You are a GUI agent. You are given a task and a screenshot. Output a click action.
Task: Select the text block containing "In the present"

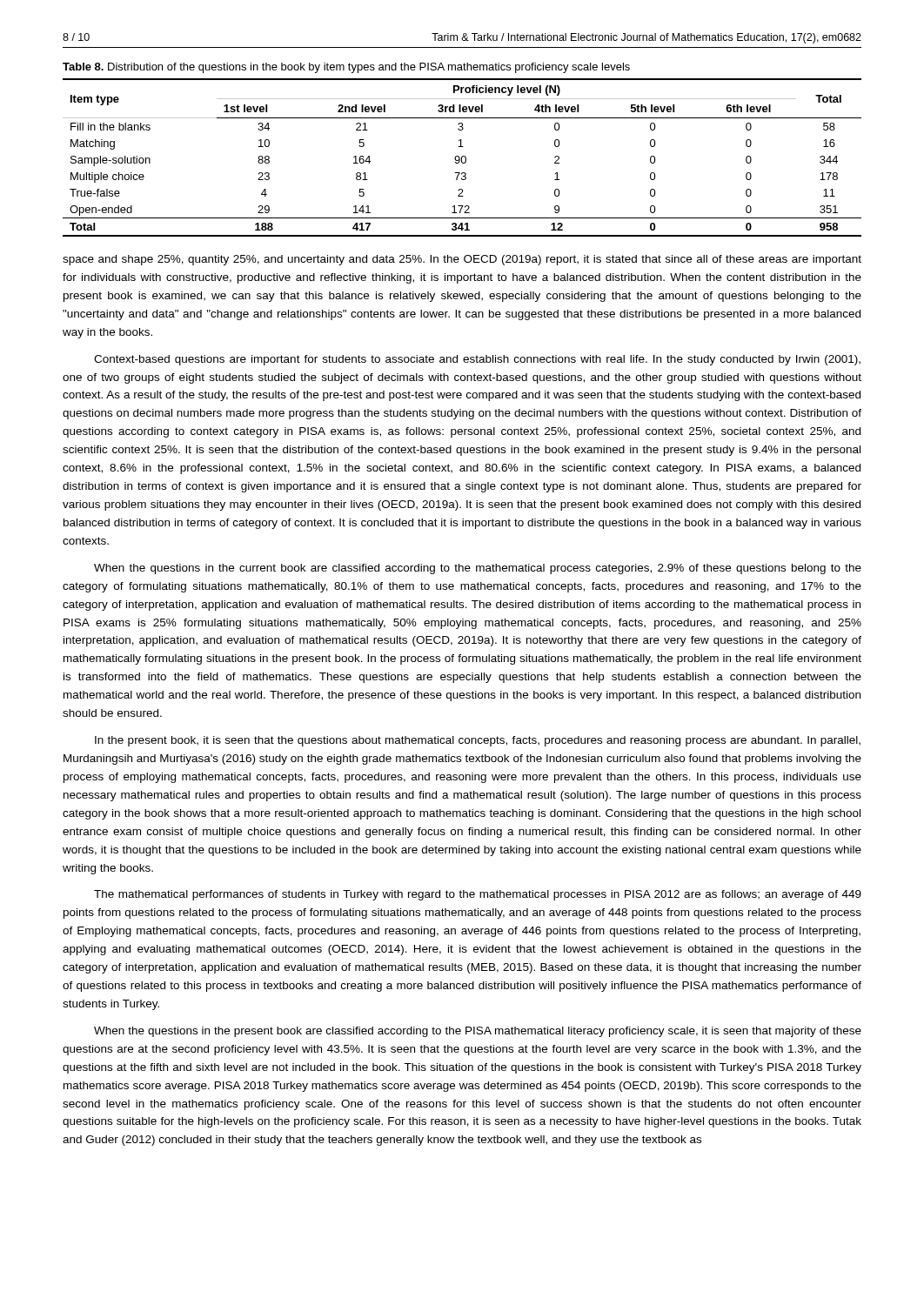[462, 804]
